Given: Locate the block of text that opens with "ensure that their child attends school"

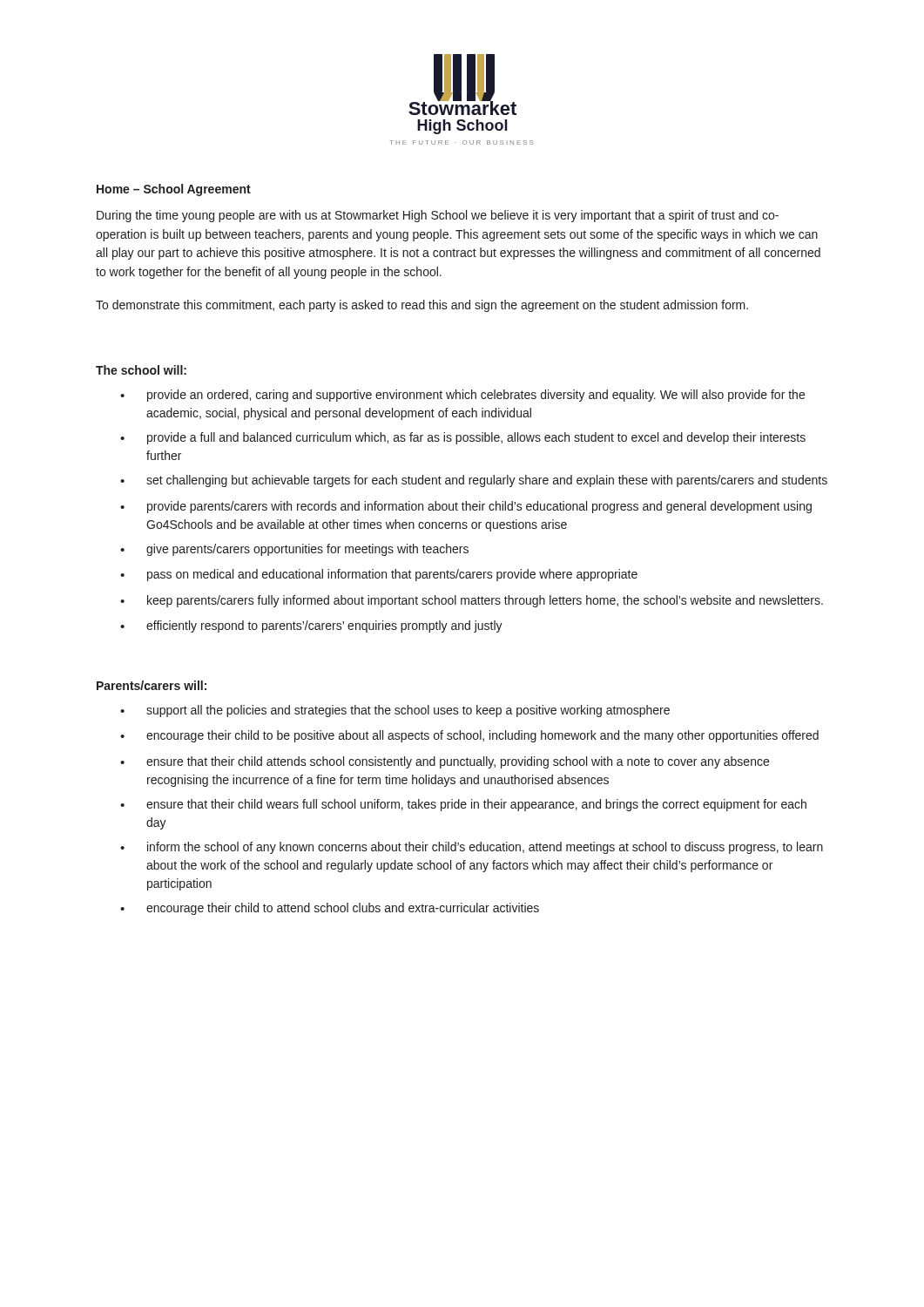Looking at the screenshot, I should point(487,771).
